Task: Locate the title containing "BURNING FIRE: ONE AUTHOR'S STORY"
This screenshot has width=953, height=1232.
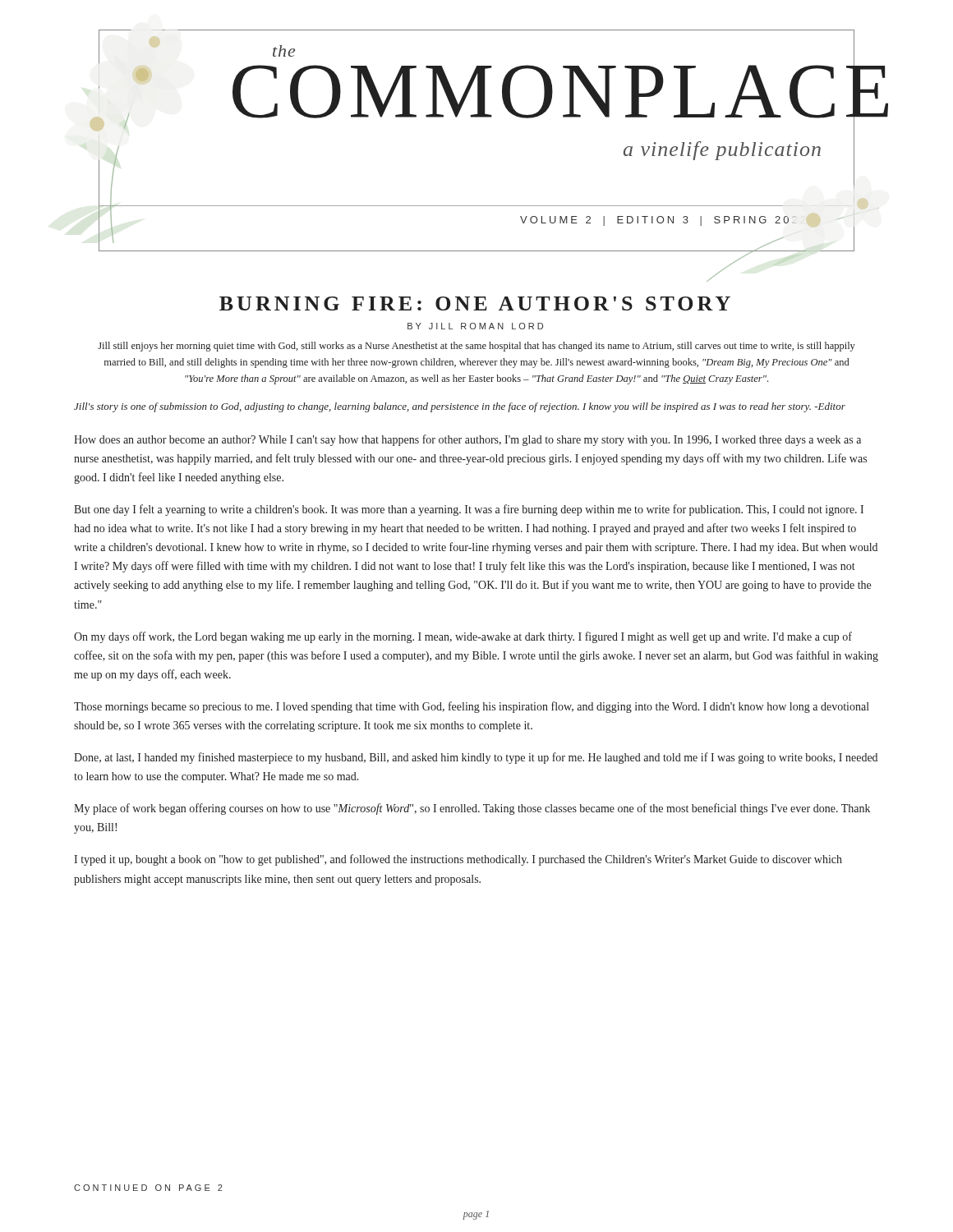Action: pyautogui.click(x=476, y=304)
